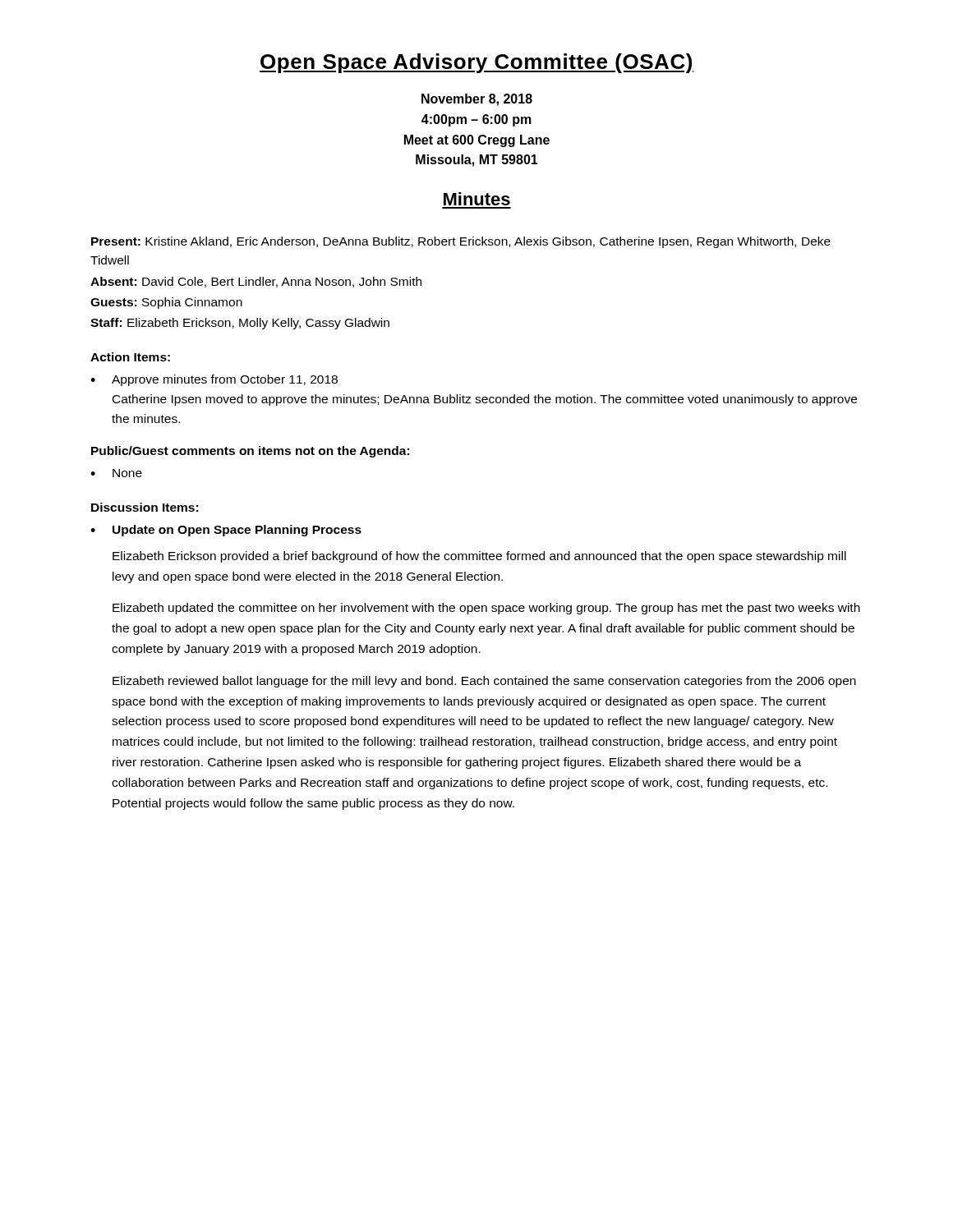Point to the region starting "• Approve minutes"
This screenshot has width=953, height=1232.
click(476, 400)
